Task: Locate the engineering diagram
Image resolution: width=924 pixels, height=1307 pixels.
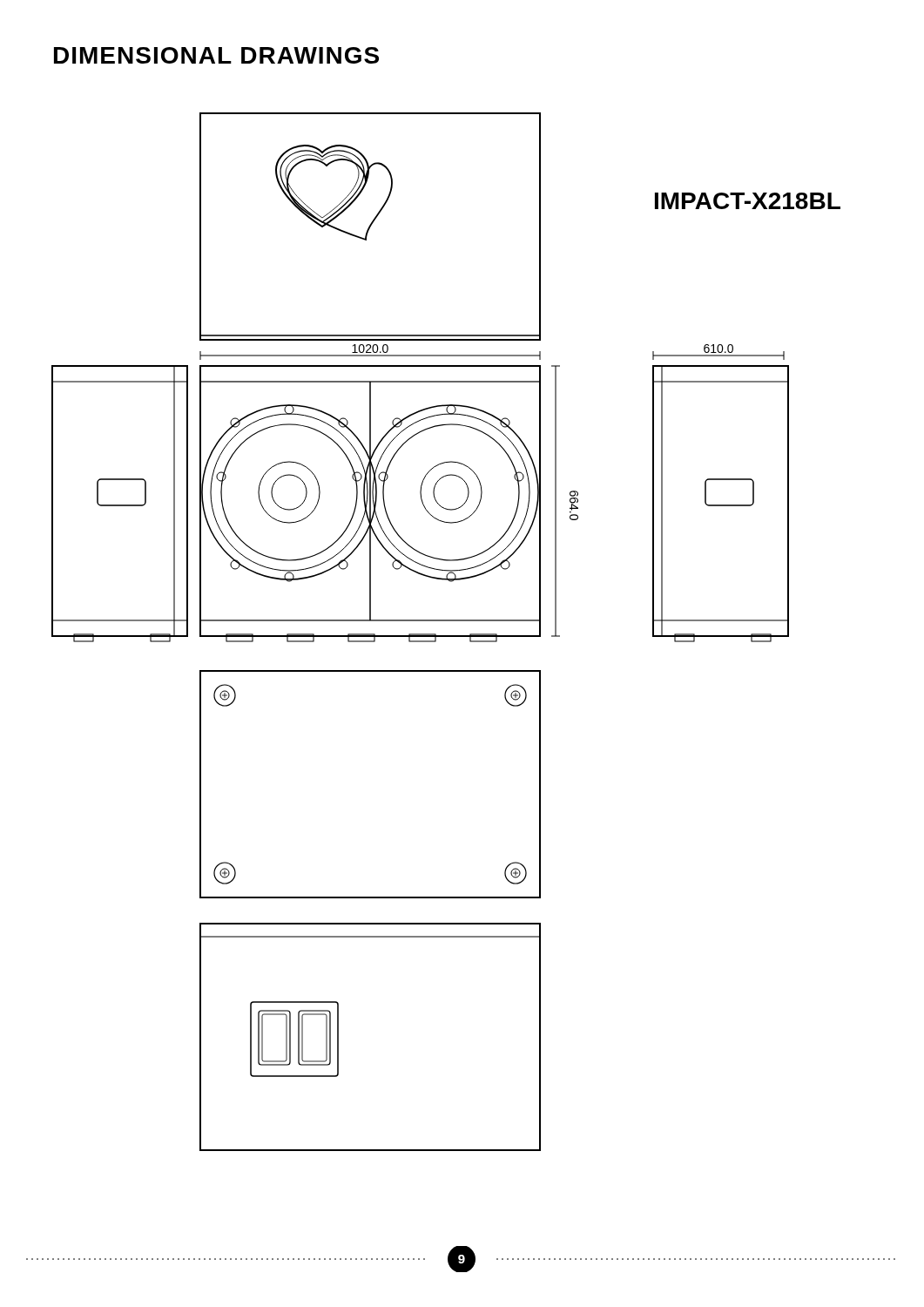Action: tap(462, 632)
